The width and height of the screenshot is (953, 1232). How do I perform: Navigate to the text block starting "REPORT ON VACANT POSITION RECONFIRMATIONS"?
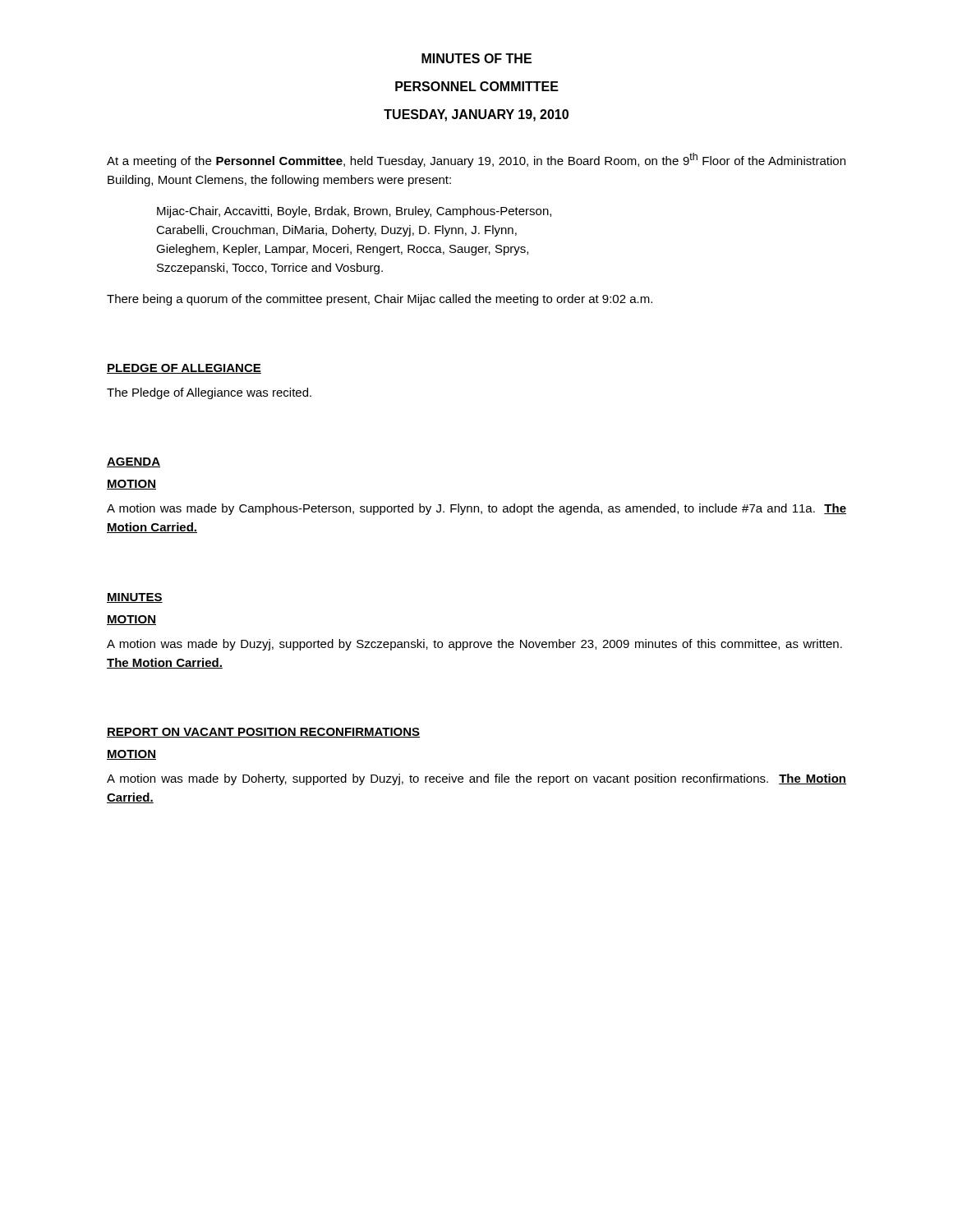click(263, 731)
